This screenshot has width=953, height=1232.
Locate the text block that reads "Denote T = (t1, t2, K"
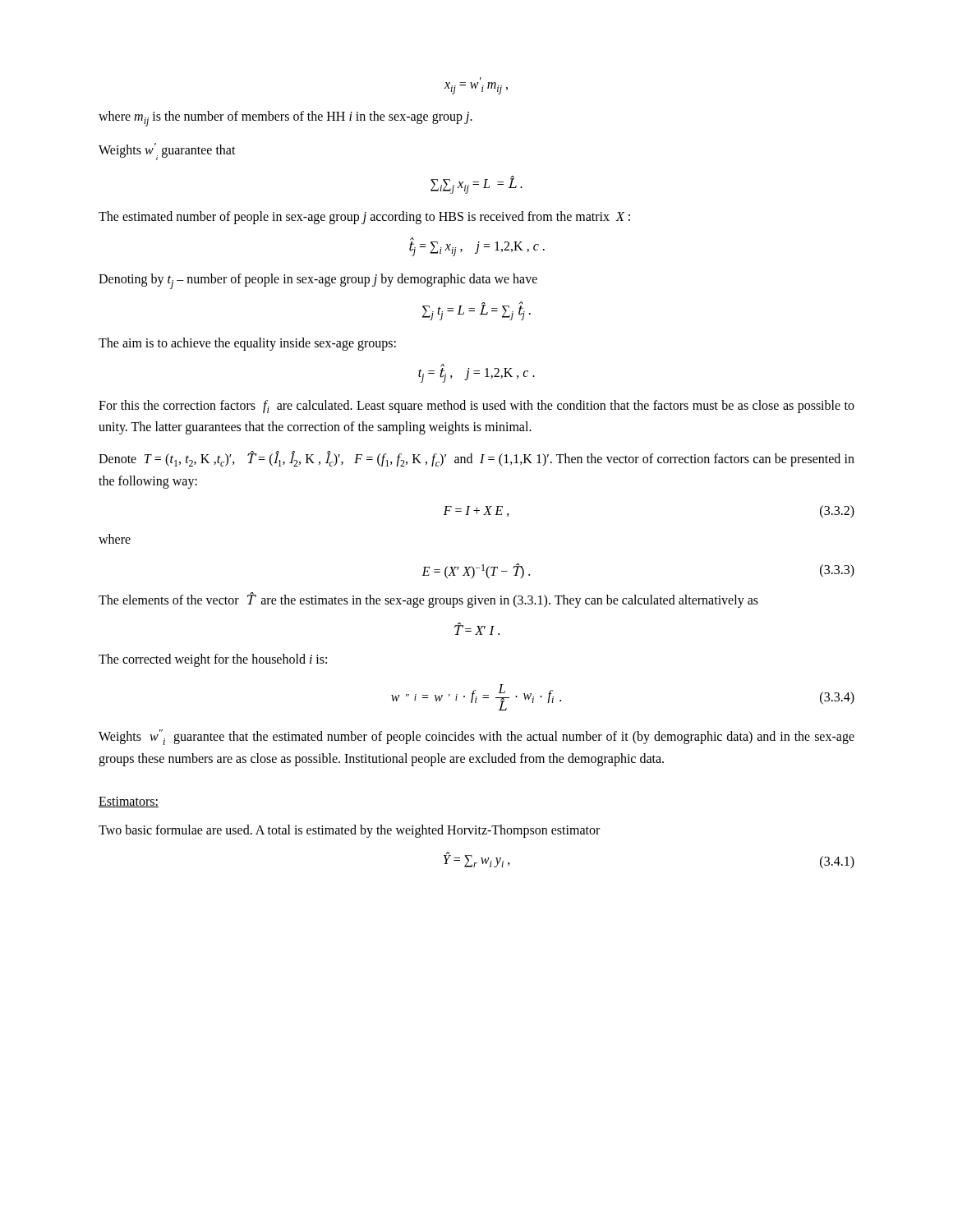(476, 471)
